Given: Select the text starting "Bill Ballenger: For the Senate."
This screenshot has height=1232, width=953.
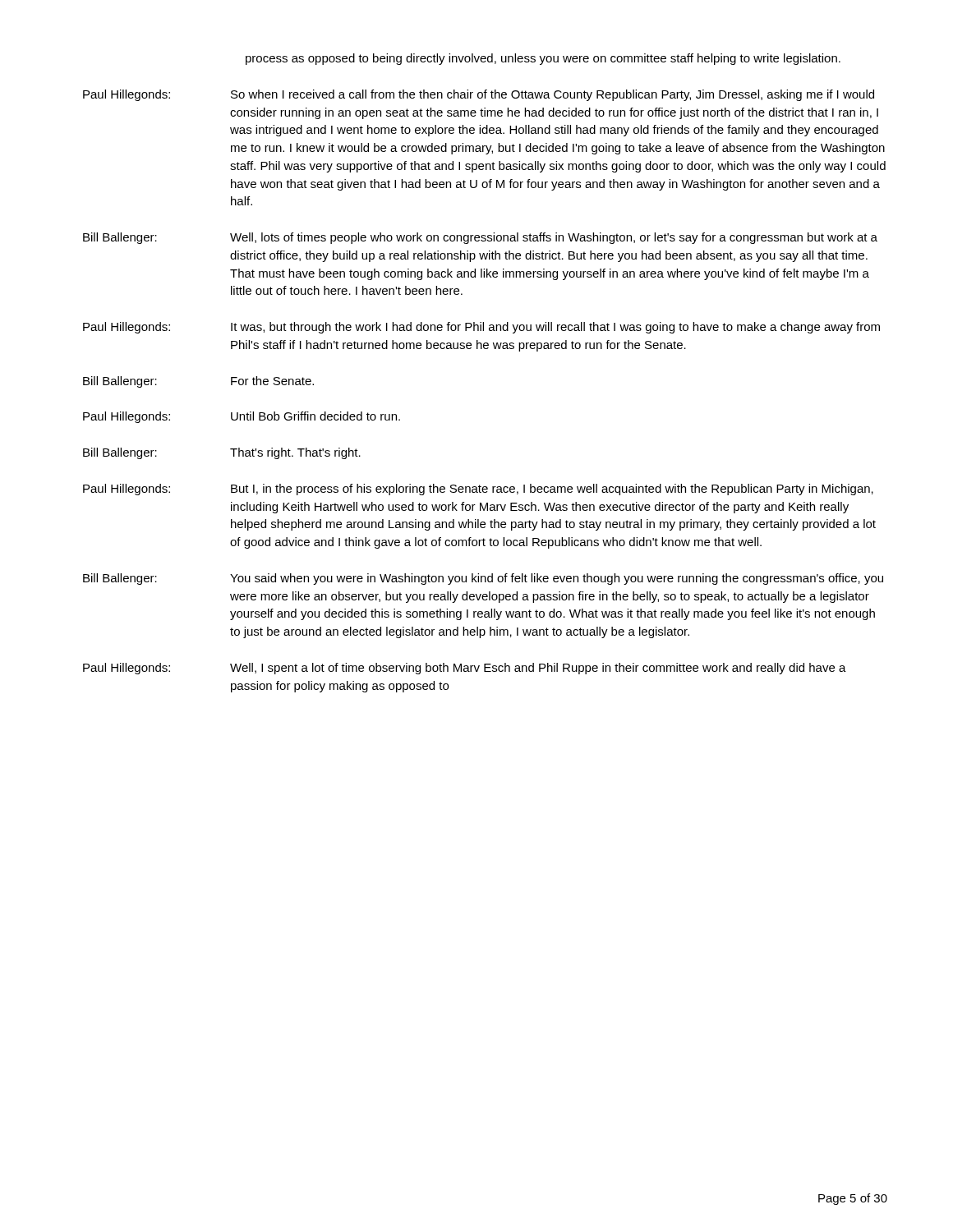Looking at the screenshot, I should pyautogui.click(x=120, y=382).
